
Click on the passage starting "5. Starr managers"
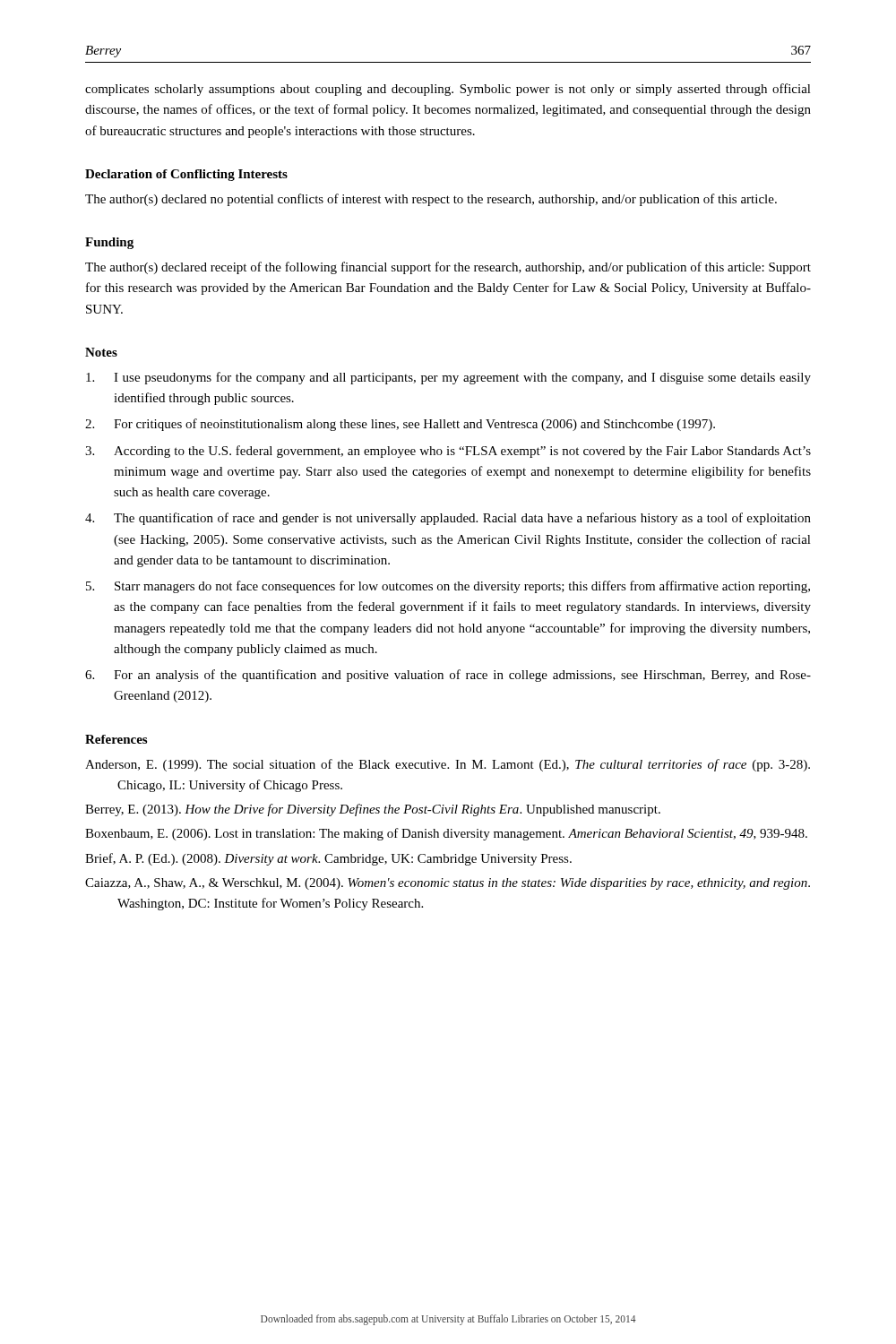click(448, 618)
